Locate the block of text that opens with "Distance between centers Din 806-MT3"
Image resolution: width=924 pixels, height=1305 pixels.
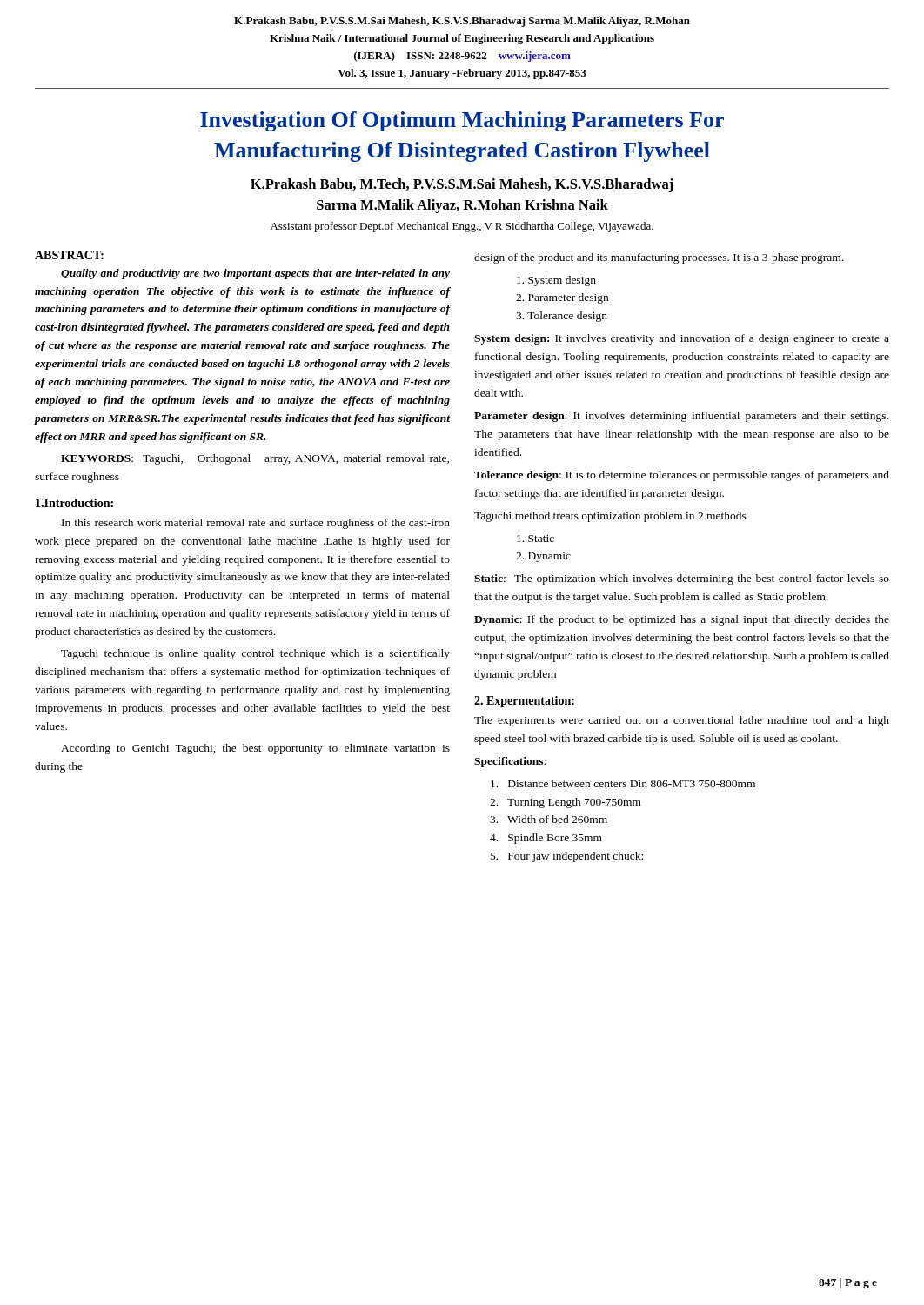623,783
